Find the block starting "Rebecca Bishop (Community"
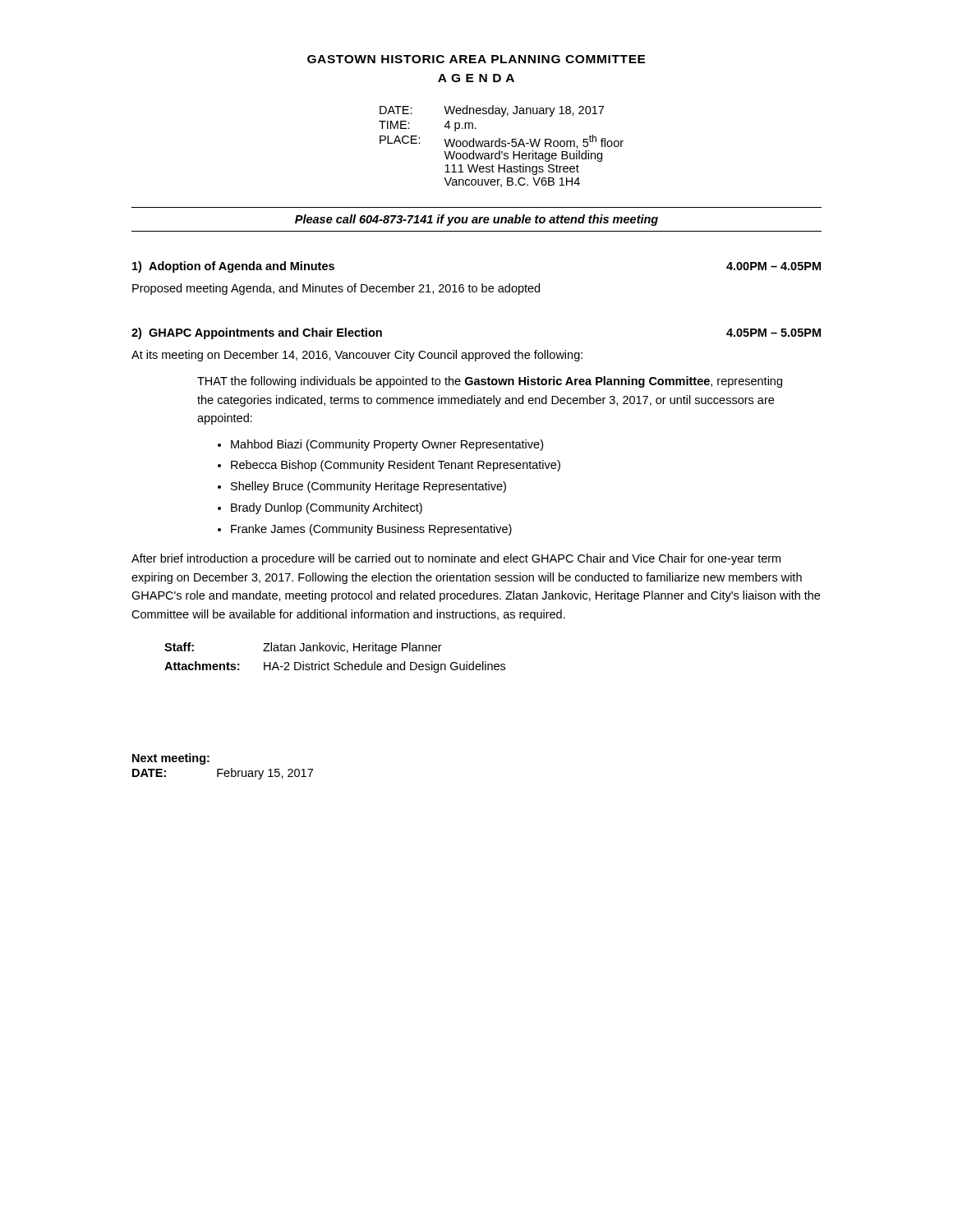The image size is (953, 1232). pos(395,465)
